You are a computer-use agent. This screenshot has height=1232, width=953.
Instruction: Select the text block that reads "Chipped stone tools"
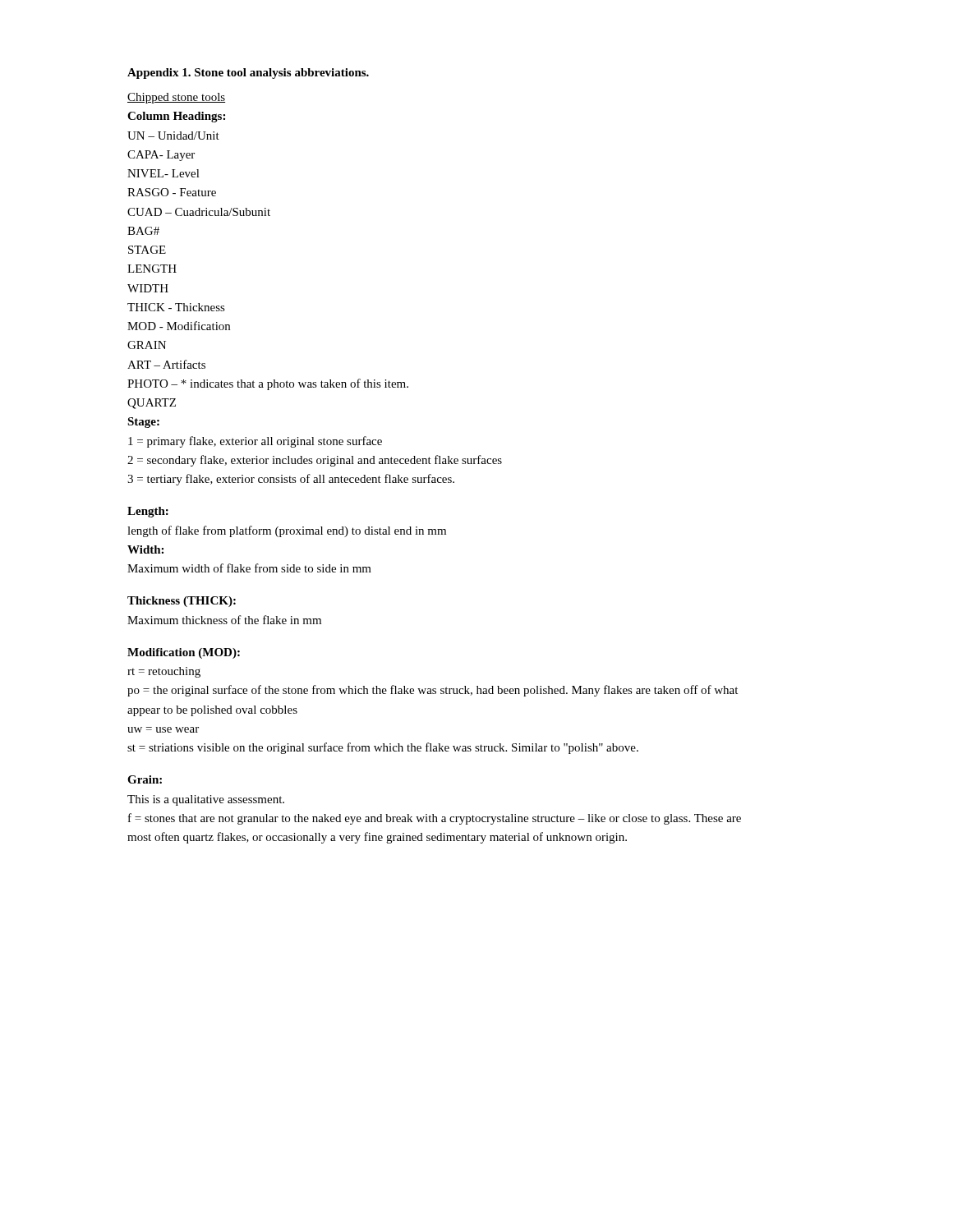pos(176,98)
